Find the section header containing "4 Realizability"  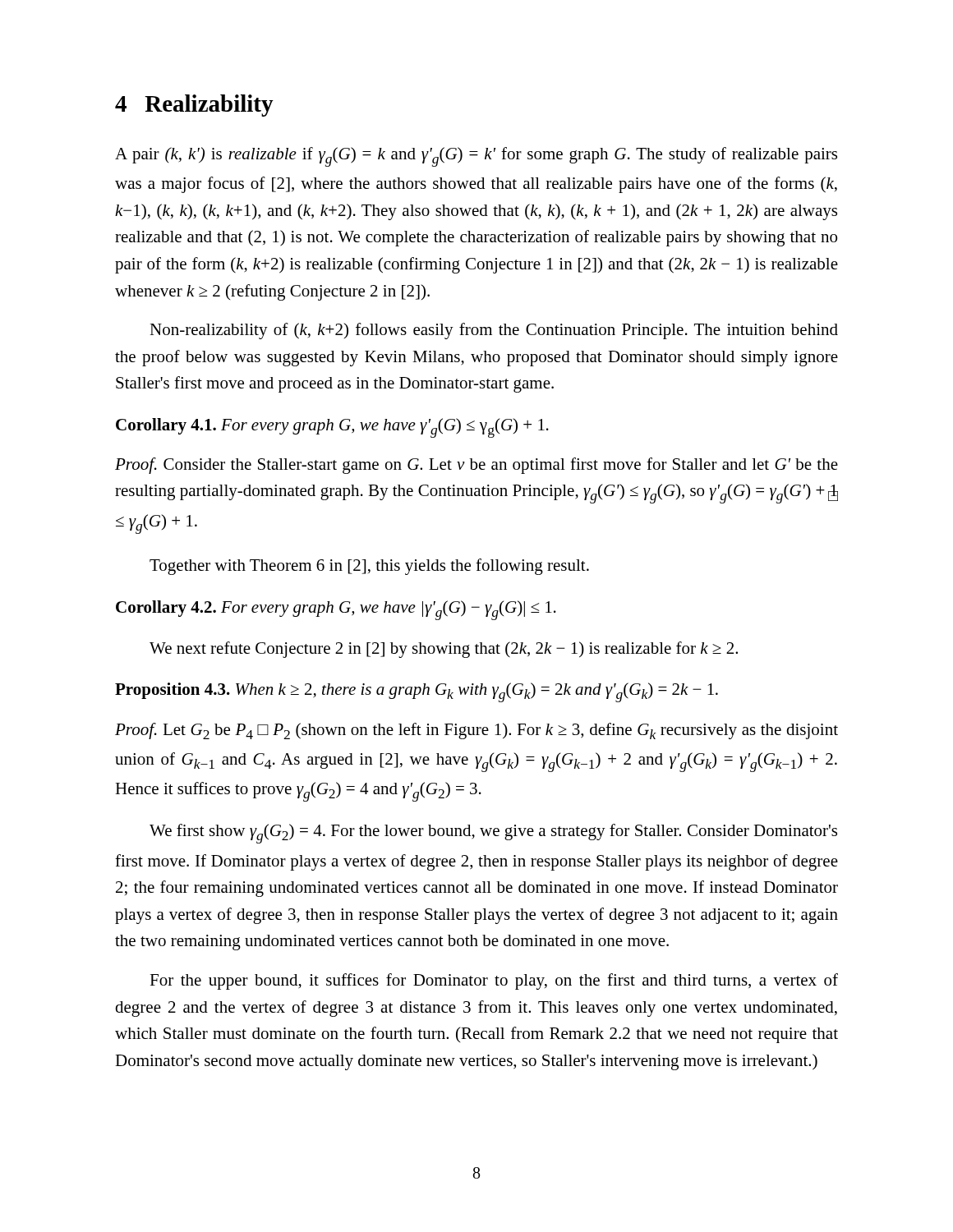pos(194,106)
